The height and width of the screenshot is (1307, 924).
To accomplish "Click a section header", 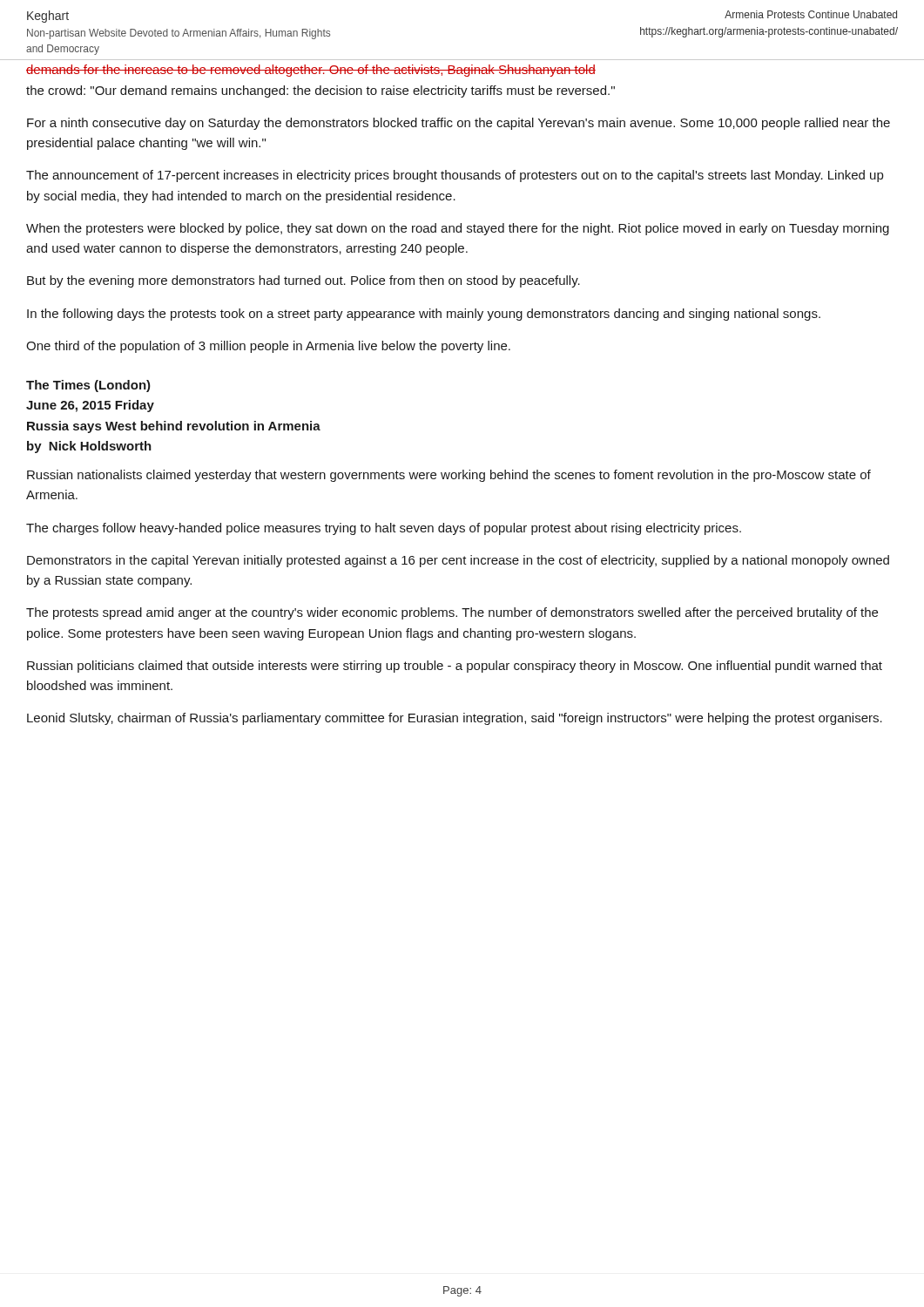I will pyautogui.click(x=462, y=415).
